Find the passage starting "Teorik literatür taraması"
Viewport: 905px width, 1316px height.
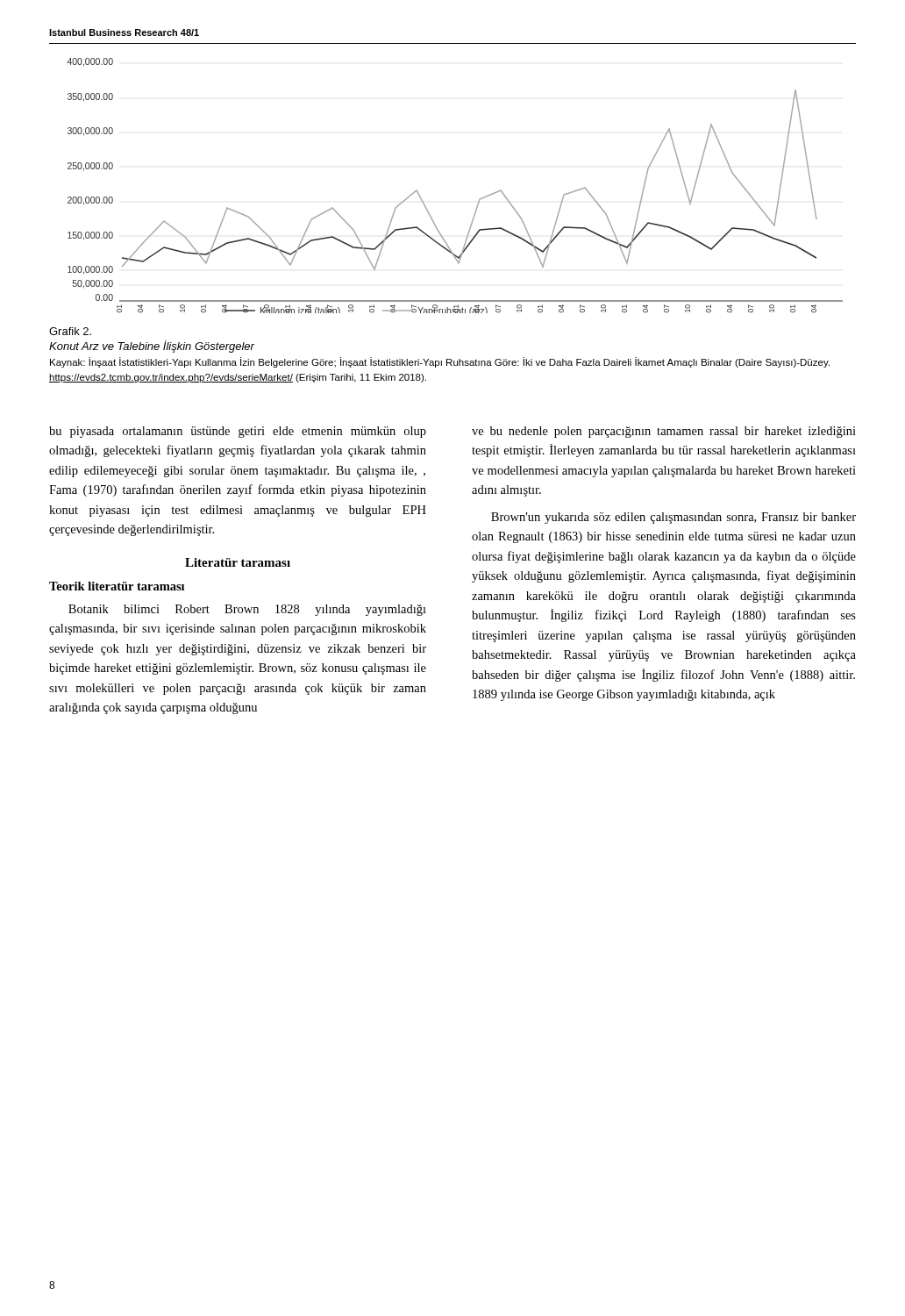click(117, 586)
